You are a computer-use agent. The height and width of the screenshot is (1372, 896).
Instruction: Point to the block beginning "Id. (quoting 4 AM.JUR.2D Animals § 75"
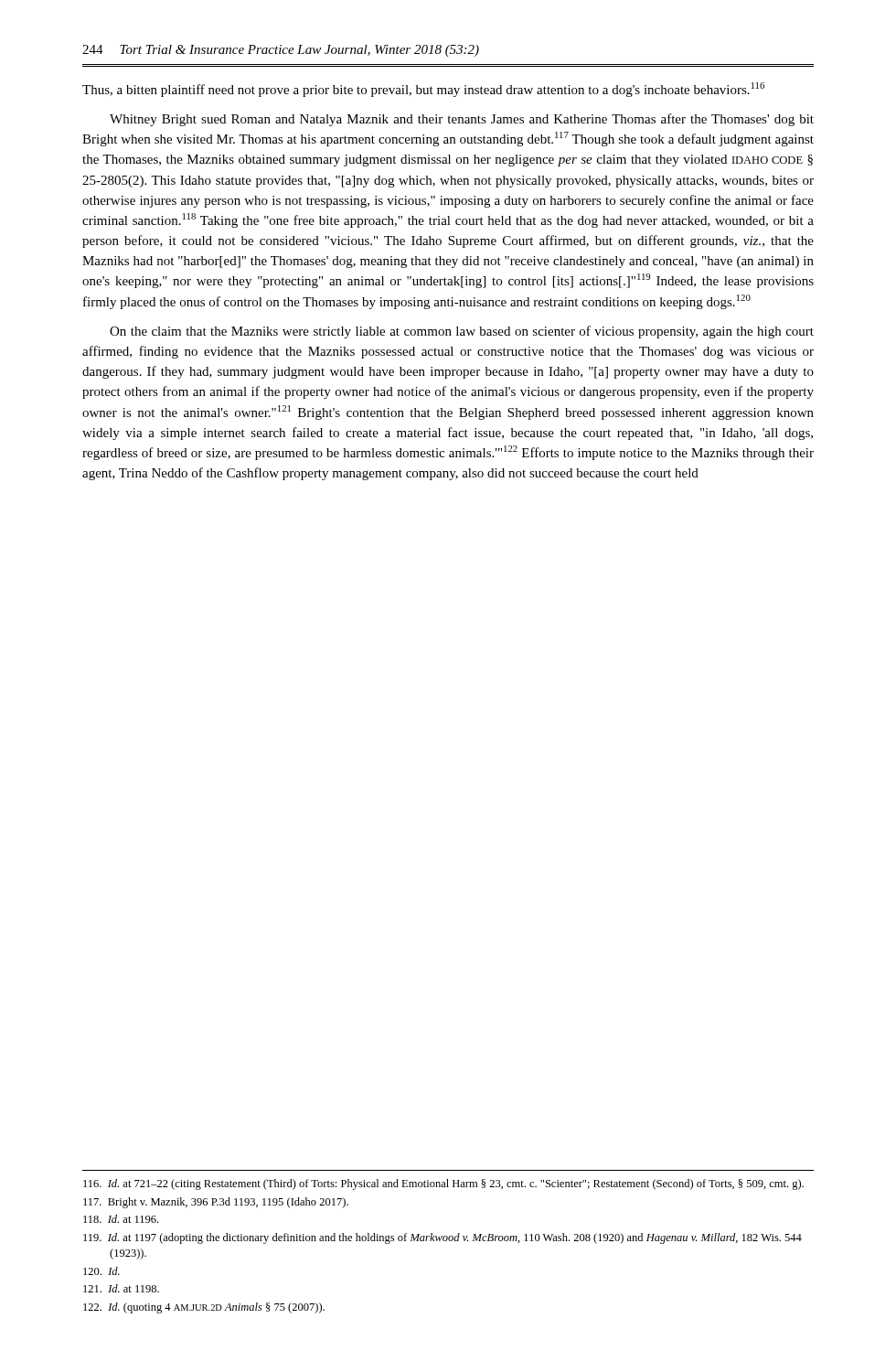point(204,1307)
